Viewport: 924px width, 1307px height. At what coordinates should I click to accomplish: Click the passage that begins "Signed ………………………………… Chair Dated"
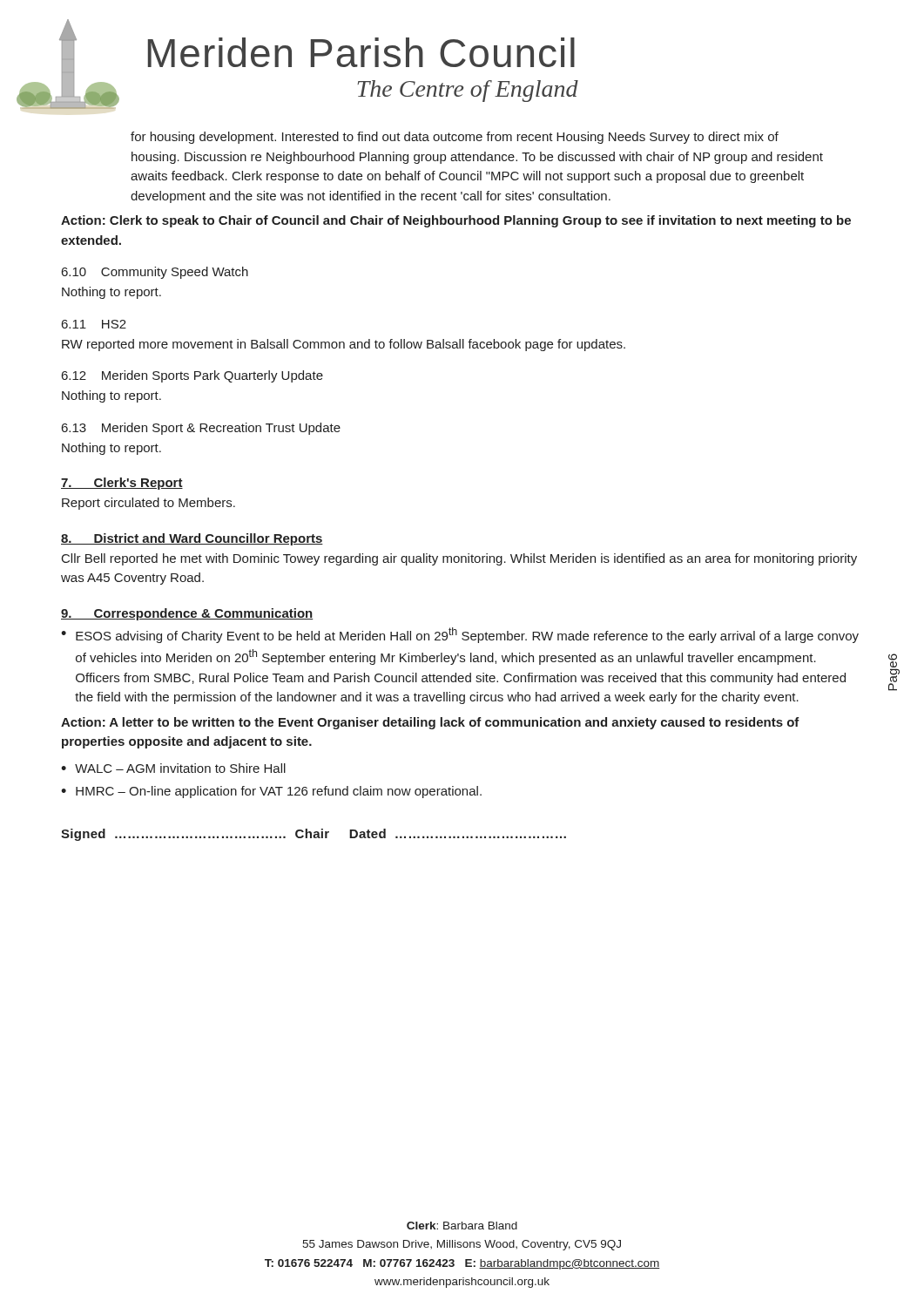click(x=314, y=833)
